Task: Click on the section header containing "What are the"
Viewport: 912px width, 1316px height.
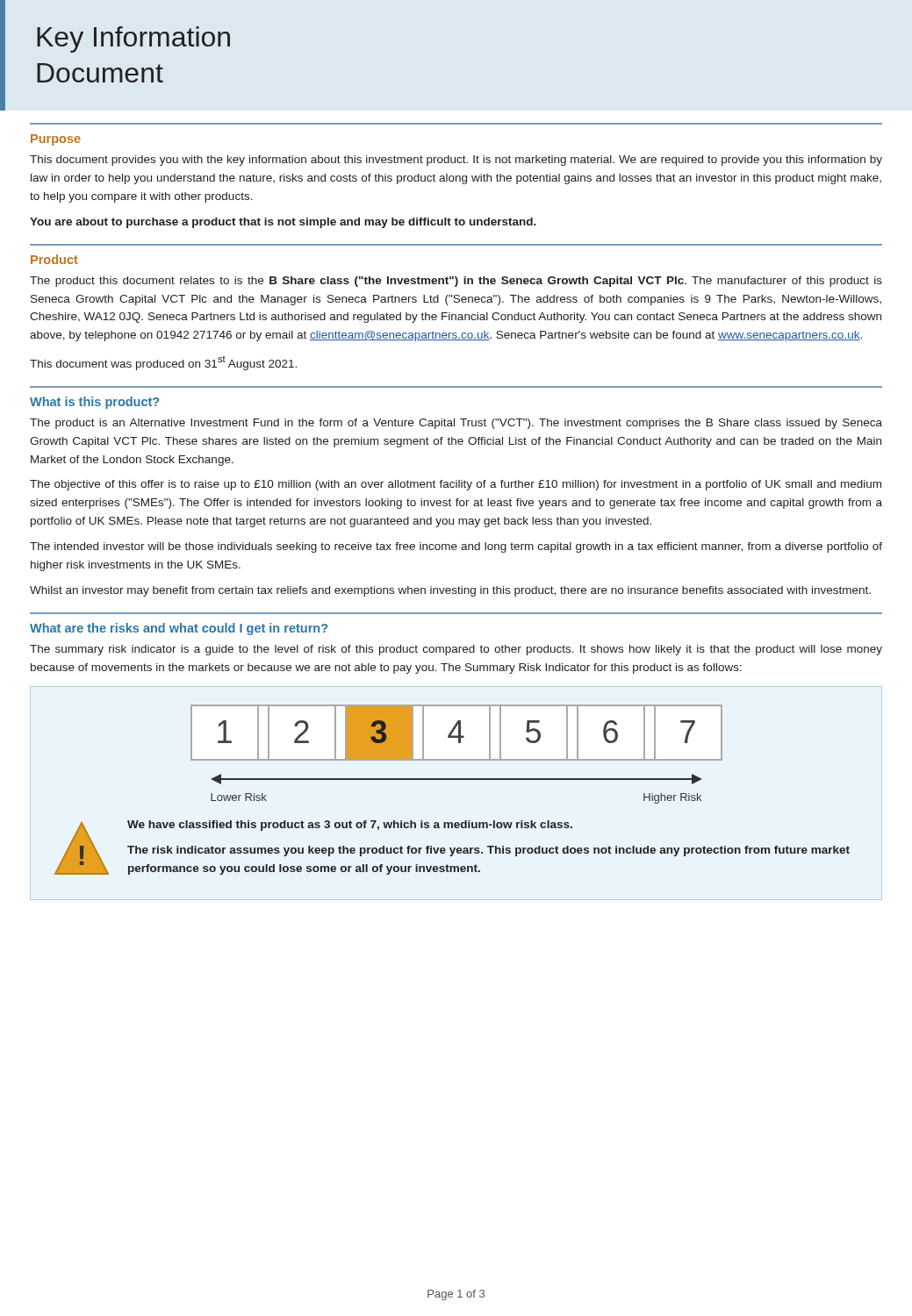Action: [x=179, y=628]
